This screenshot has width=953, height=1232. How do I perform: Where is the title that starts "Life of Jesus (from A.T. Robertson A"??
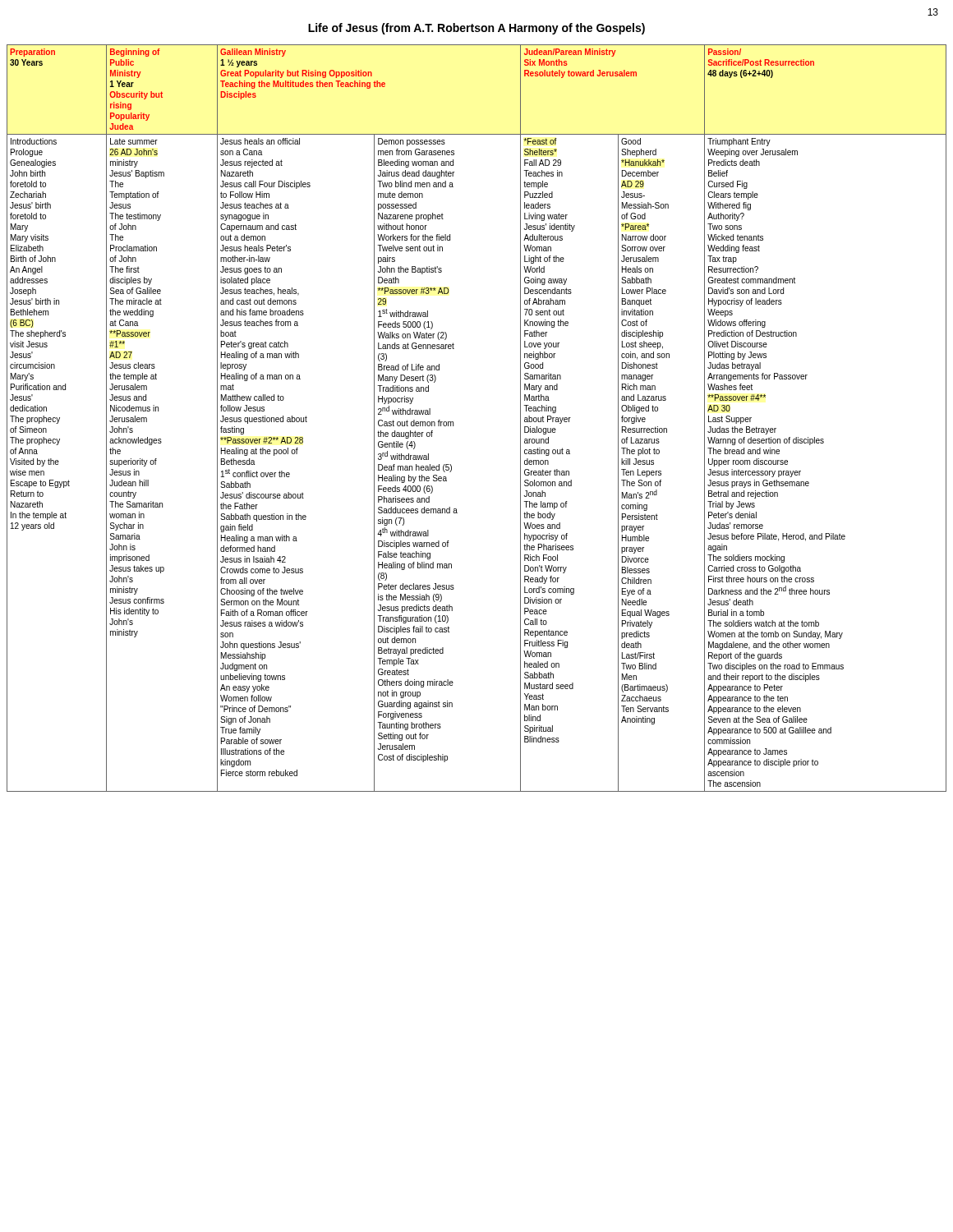coord(476,28)
